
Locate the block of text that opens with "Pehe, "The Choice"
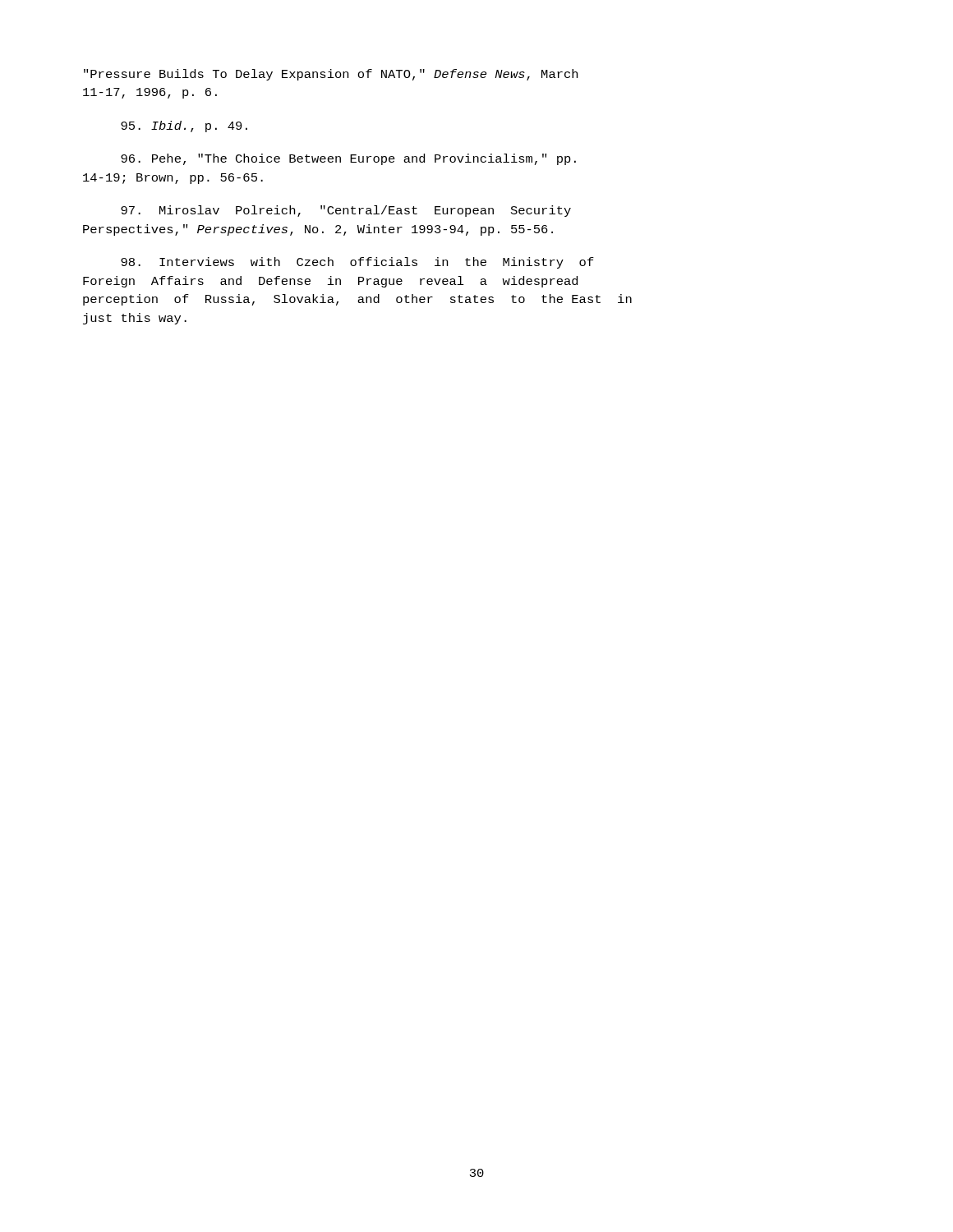click(331, 169)
